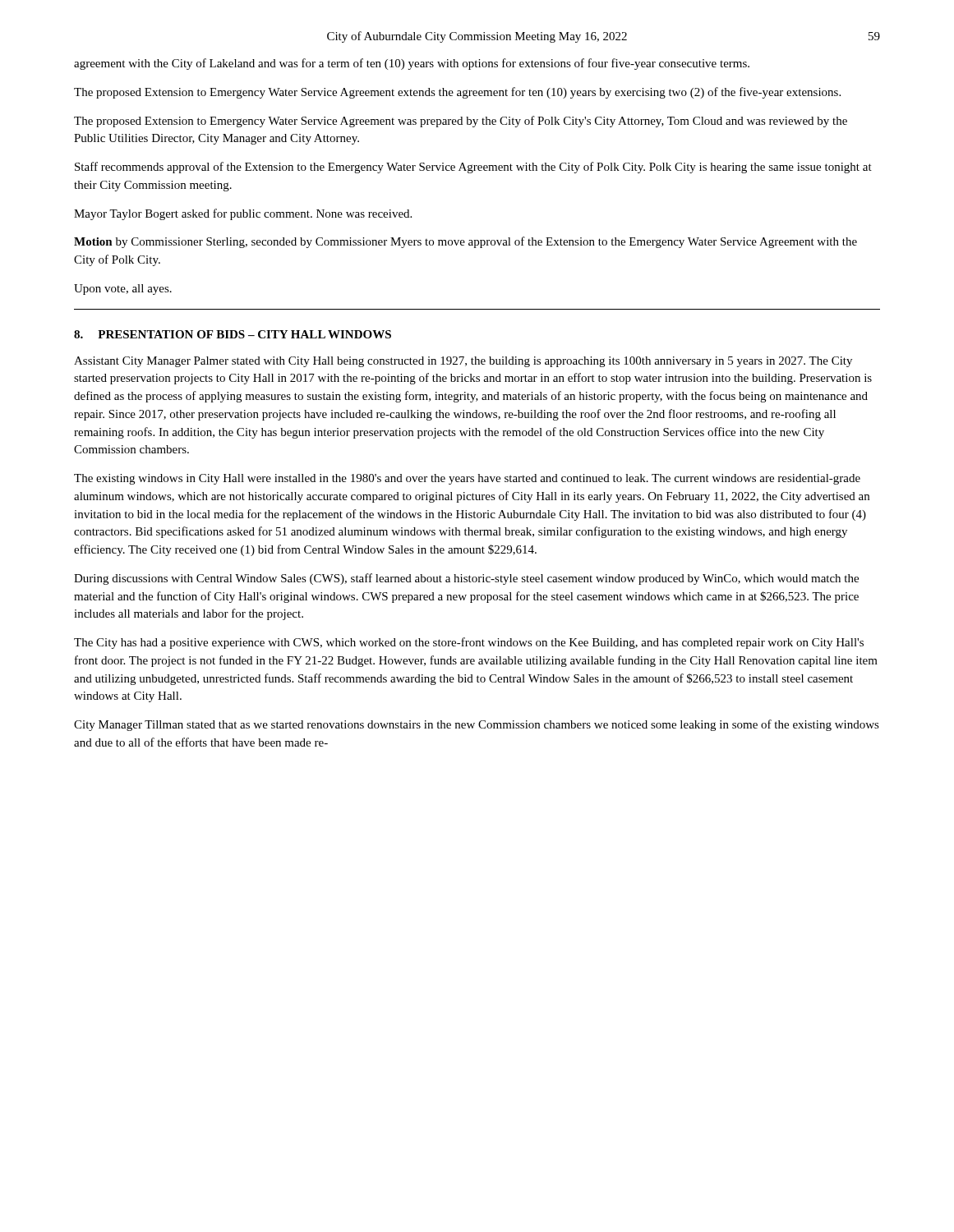Point to the section header beginning "8. PRESENTATION OF BIDS"
This screenshot has width=954, height=1232.
click(233, 334)
